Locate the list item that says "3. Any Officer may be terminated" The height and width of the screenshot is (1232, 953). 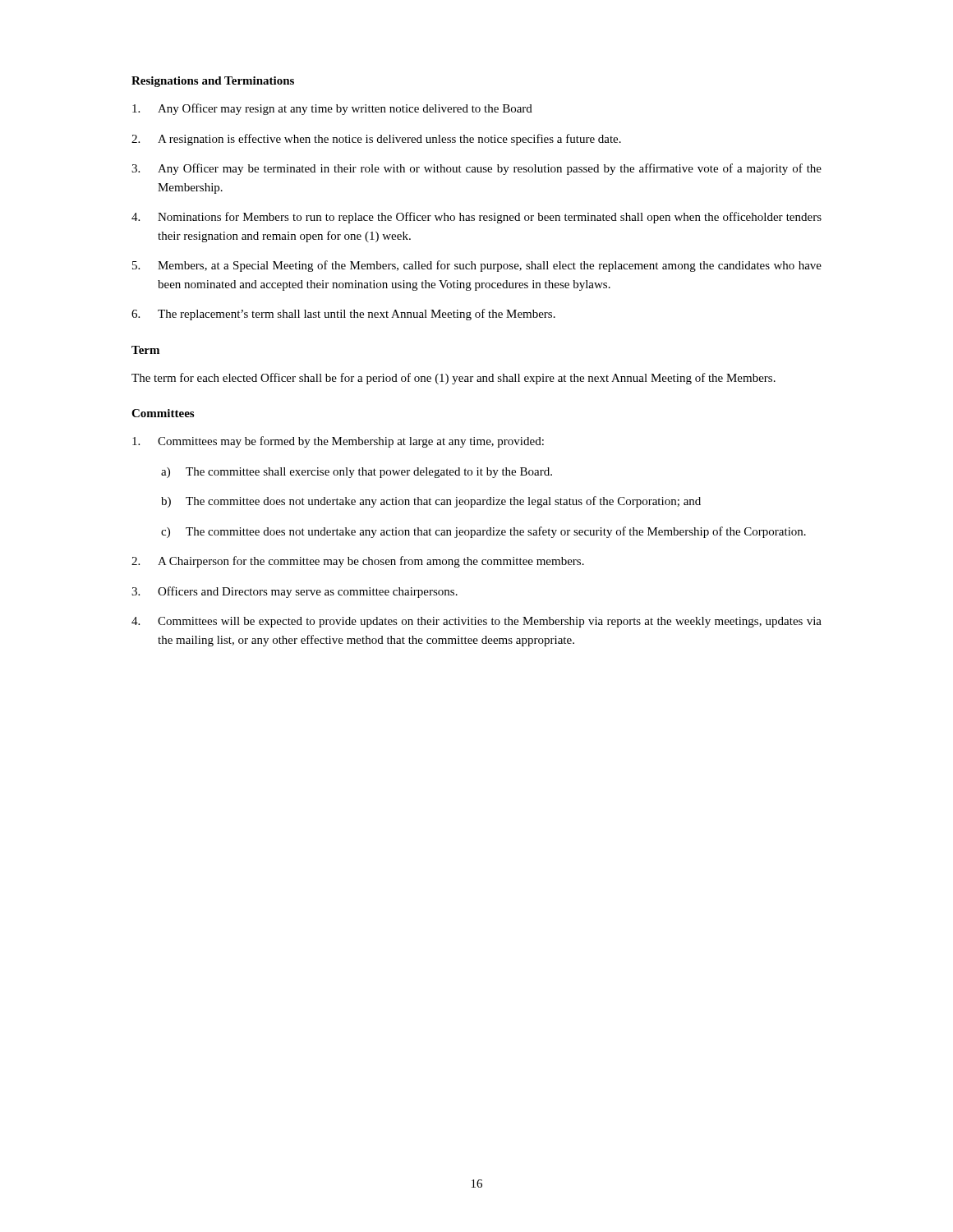[x=476, y=178]
